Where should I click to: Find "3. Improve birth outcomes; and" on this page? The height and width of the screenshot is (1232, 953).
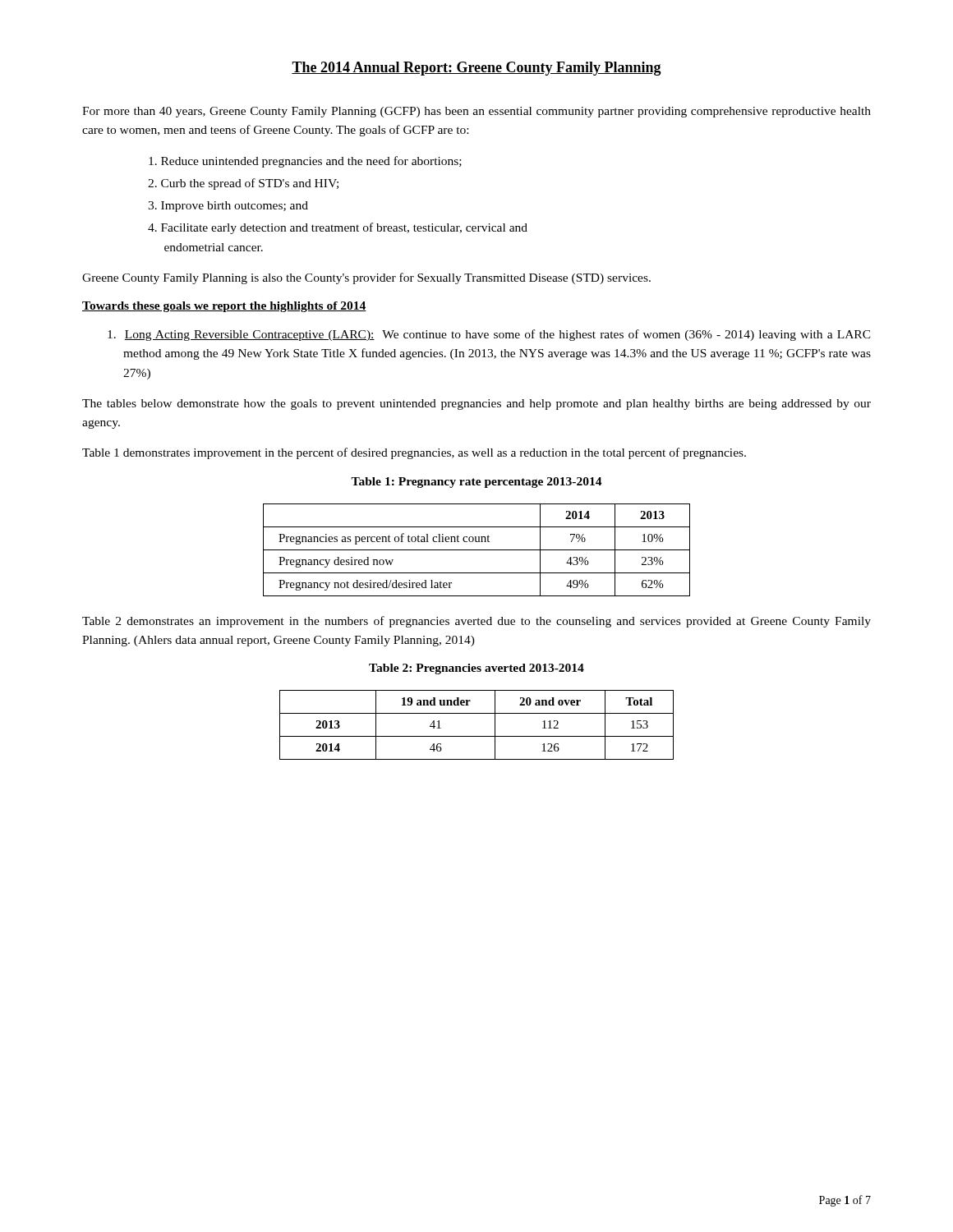point(228,205)
